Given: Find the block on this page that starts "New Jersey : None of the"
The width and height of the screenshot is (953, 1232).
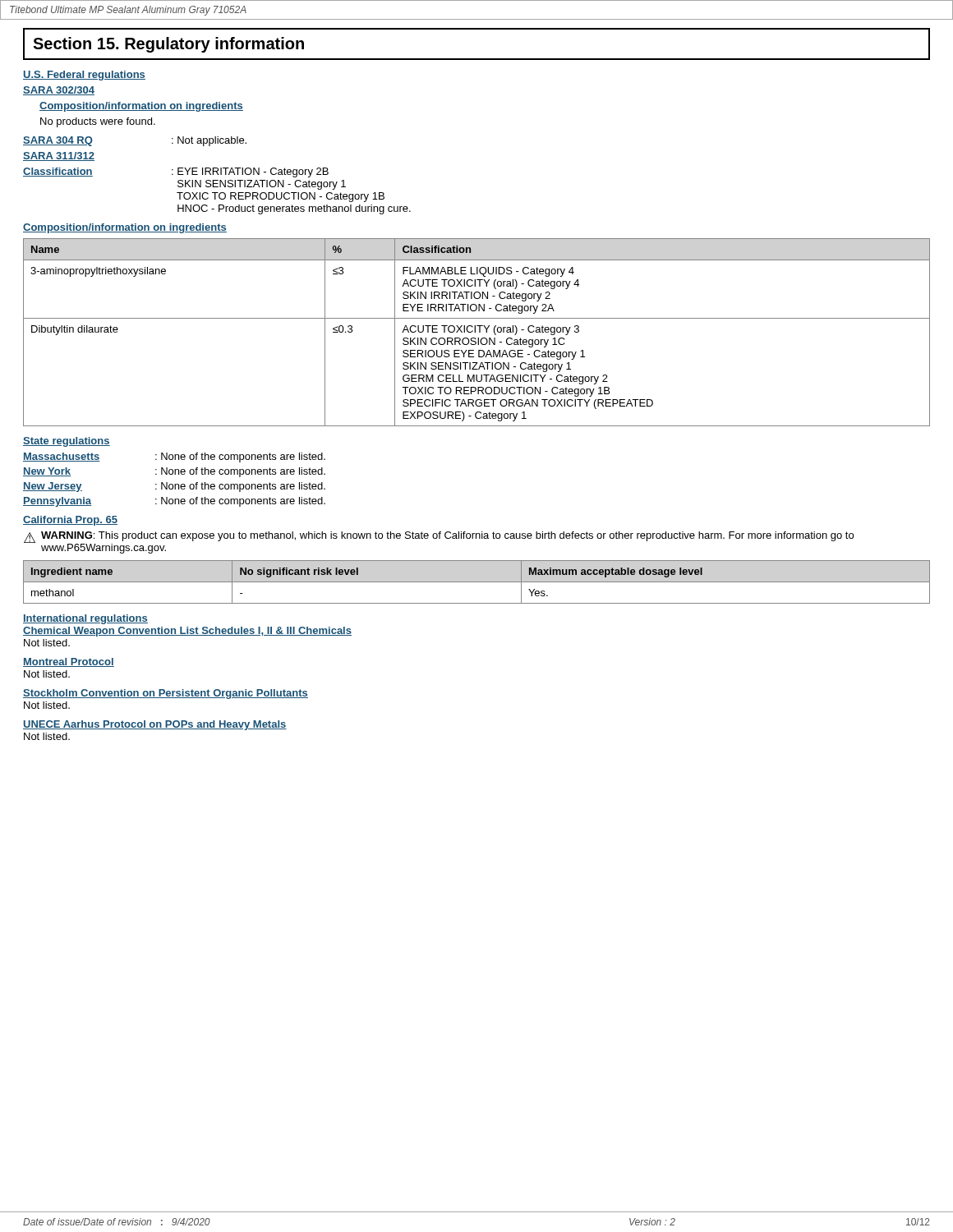Looking at the screenshot, I should click(x=174, y=487).
